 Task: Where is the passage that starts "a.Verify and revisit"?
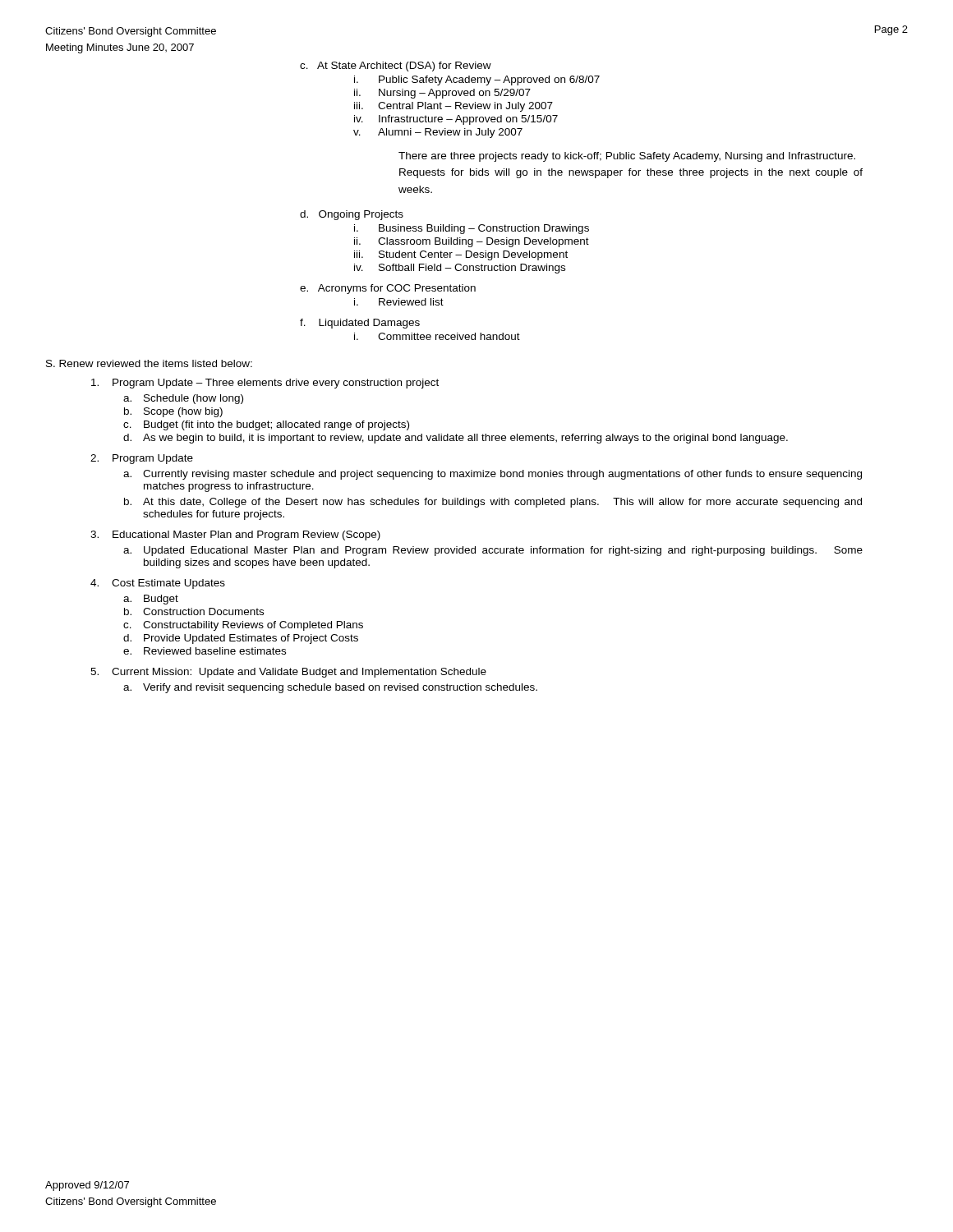pyautogui.click(x=516, y=687)
